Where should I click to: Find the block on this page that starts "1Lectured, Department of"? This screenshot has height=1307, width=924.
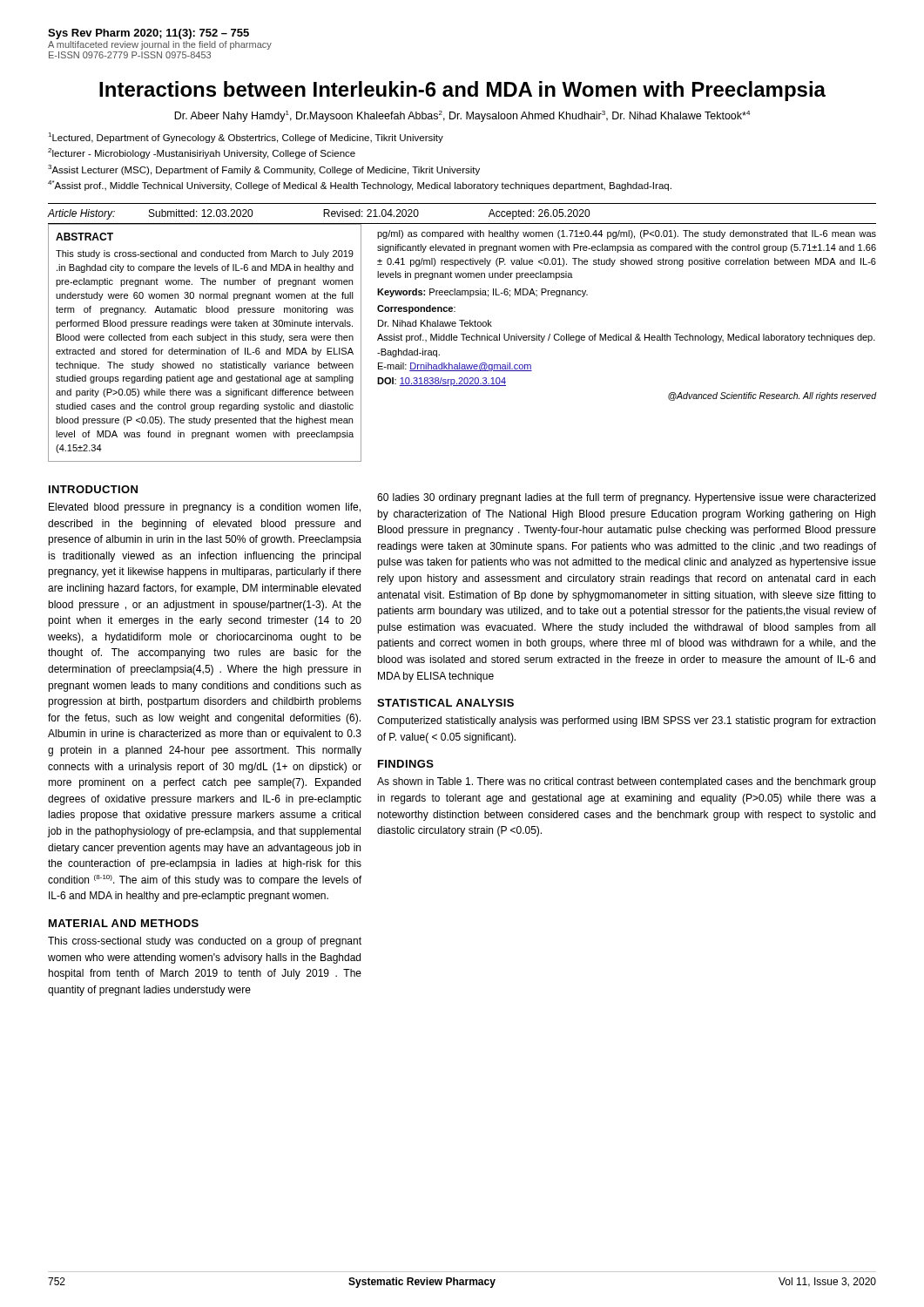pyautogui.click(x=360, y=161)
